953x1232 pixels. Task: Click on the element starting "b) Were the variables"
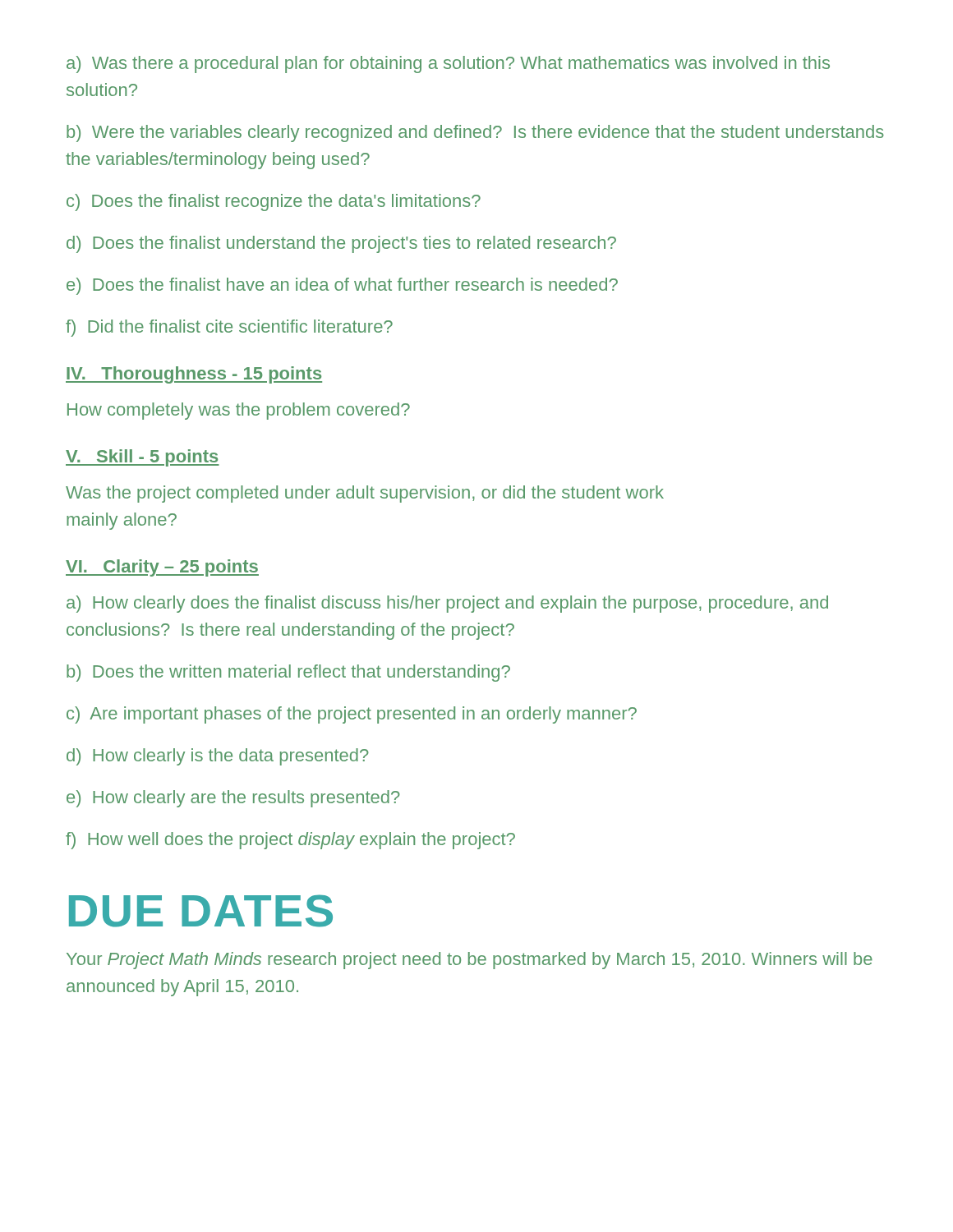point(475,145)
